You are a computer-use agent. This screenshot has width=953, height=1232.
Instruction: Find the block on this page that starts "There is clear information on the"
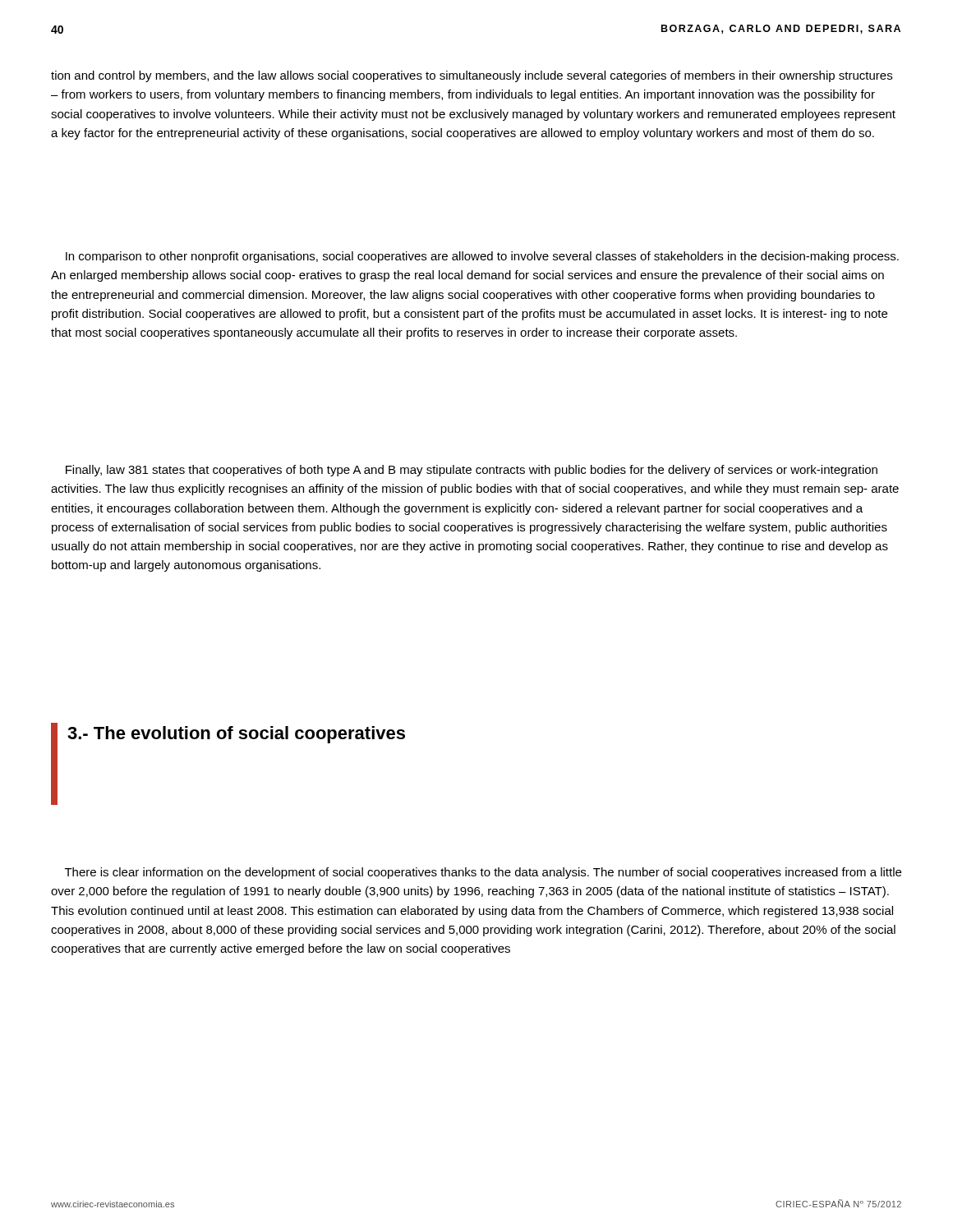point(476,910)
